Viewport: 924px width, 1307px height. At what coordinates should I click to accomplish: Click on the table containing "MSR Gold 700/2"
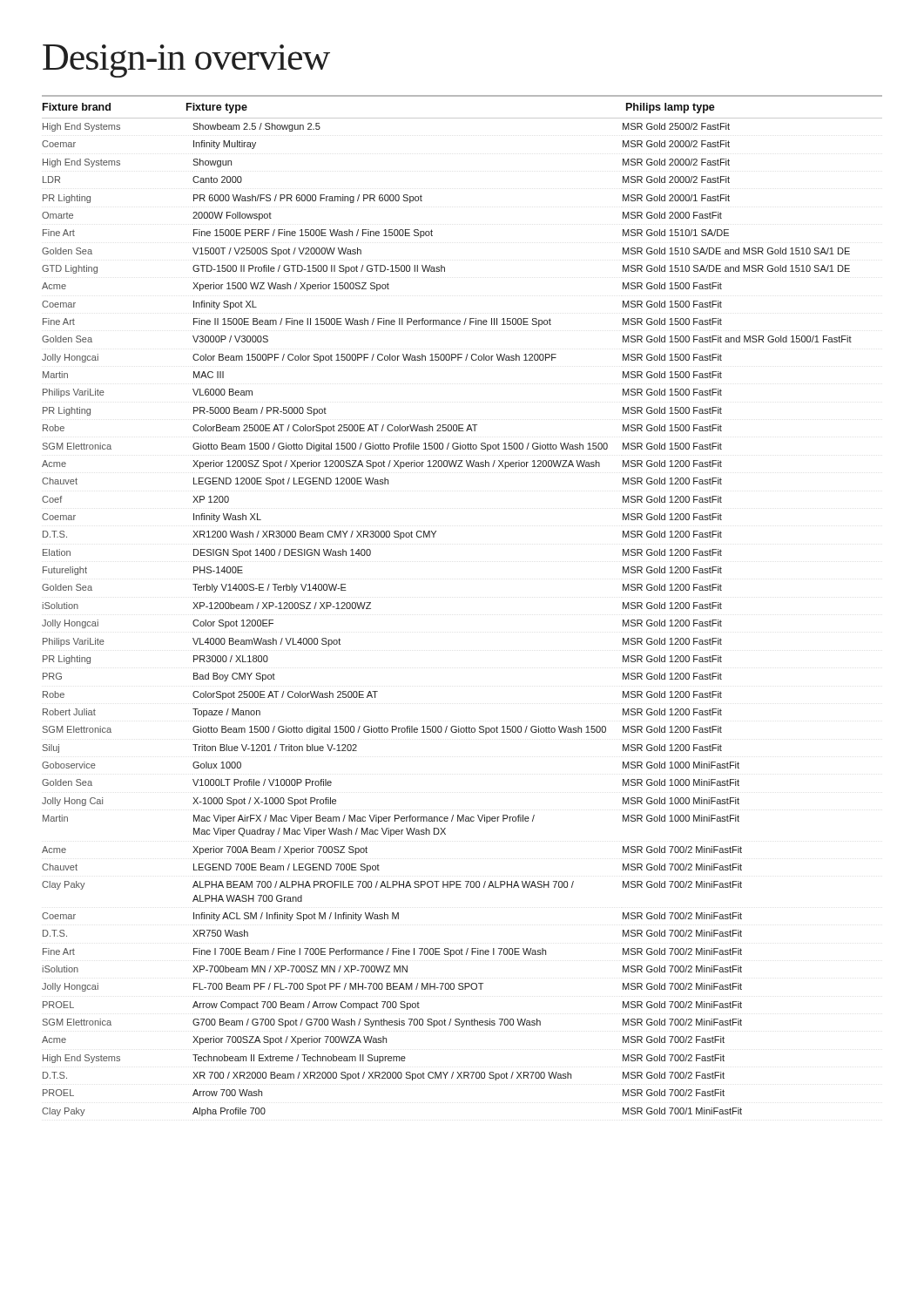[x=462, y=608]
